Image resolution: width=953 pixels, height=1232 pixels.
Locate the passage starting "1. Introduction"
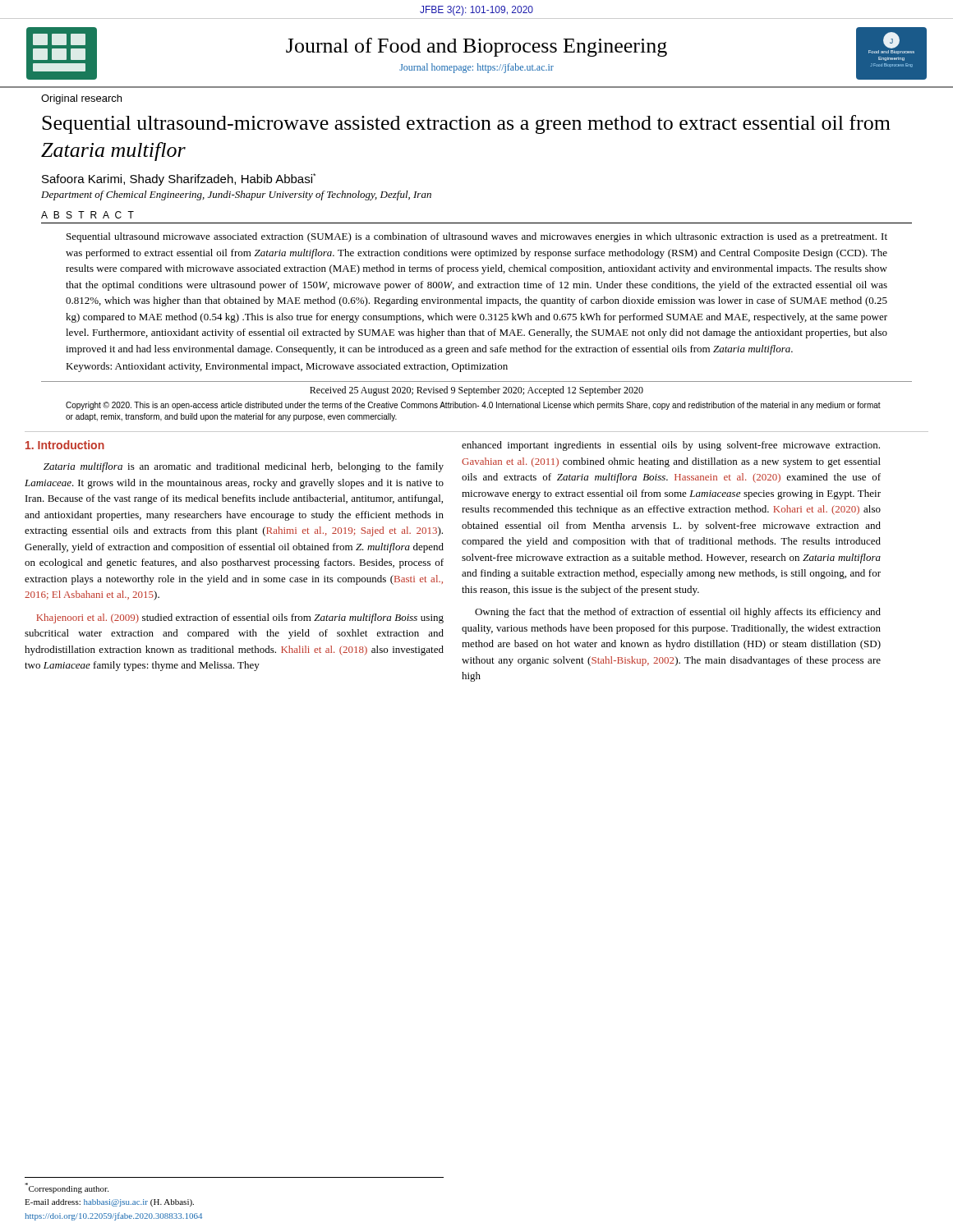[x=65, y=445]
